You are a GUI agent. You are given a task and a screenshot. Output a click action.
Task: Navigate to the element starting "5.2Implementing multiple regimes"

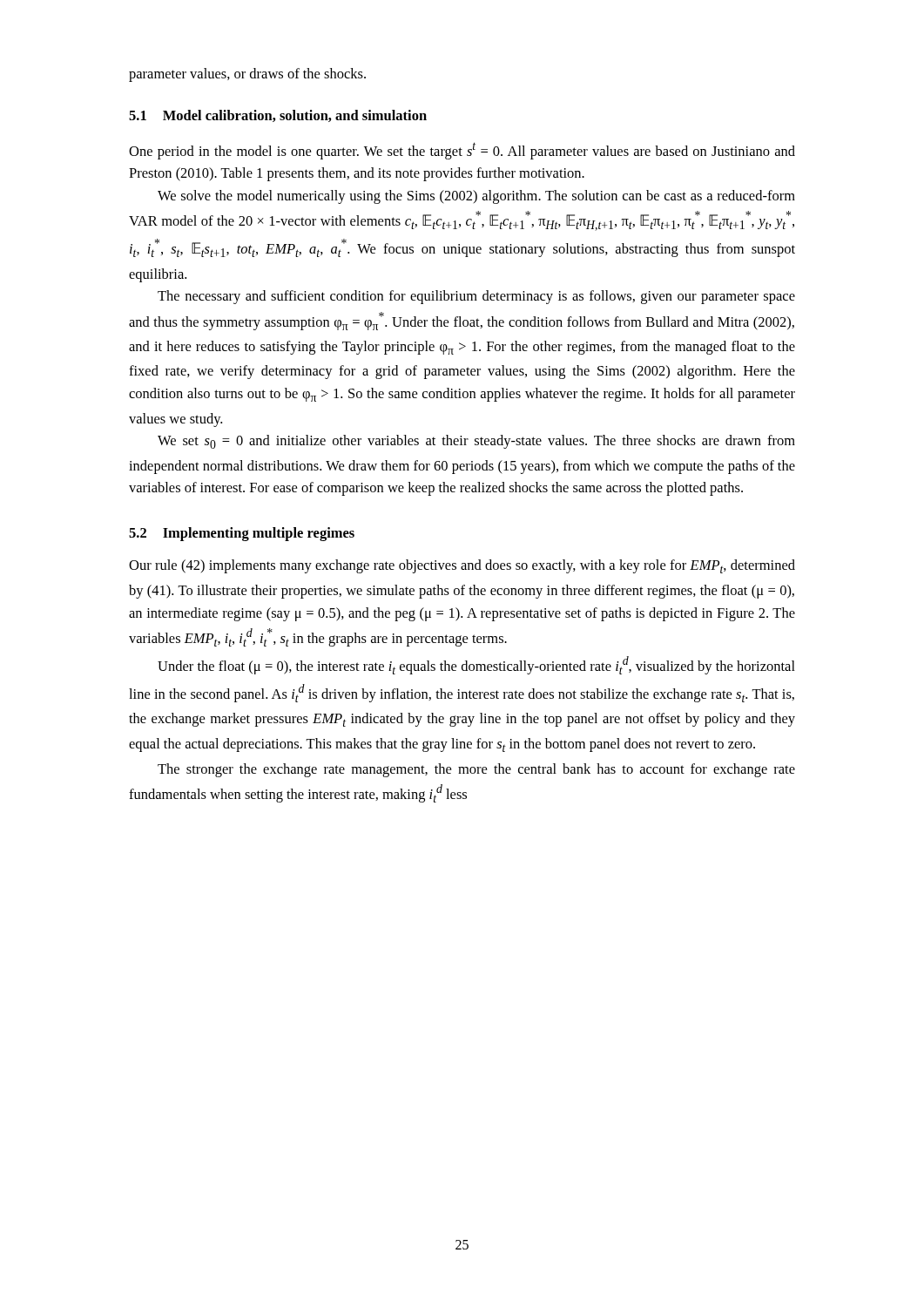click(242, 533)
